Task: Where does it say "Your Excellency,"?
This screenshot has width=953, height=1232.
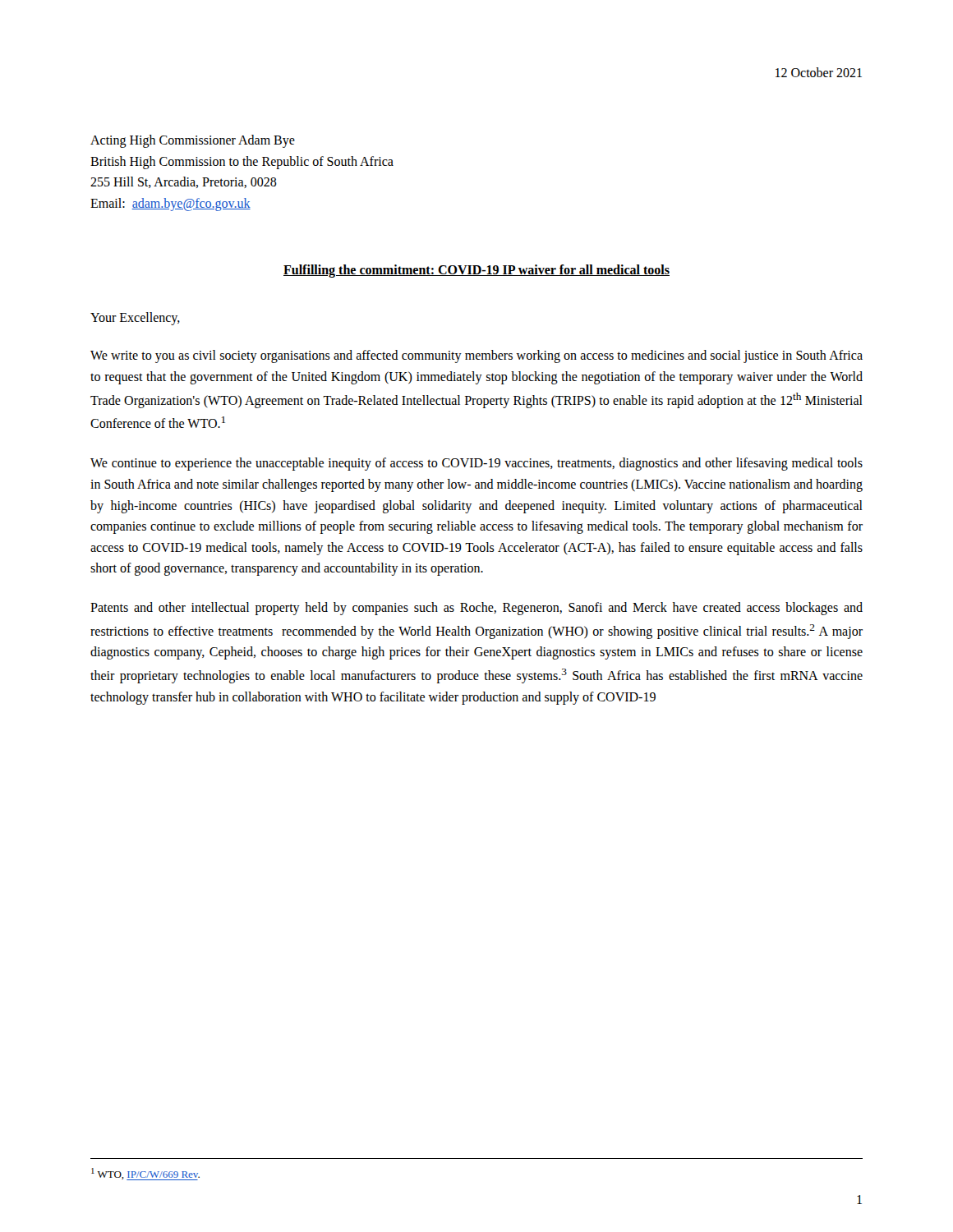Action: pyautogui.click(x=135, y=318)
